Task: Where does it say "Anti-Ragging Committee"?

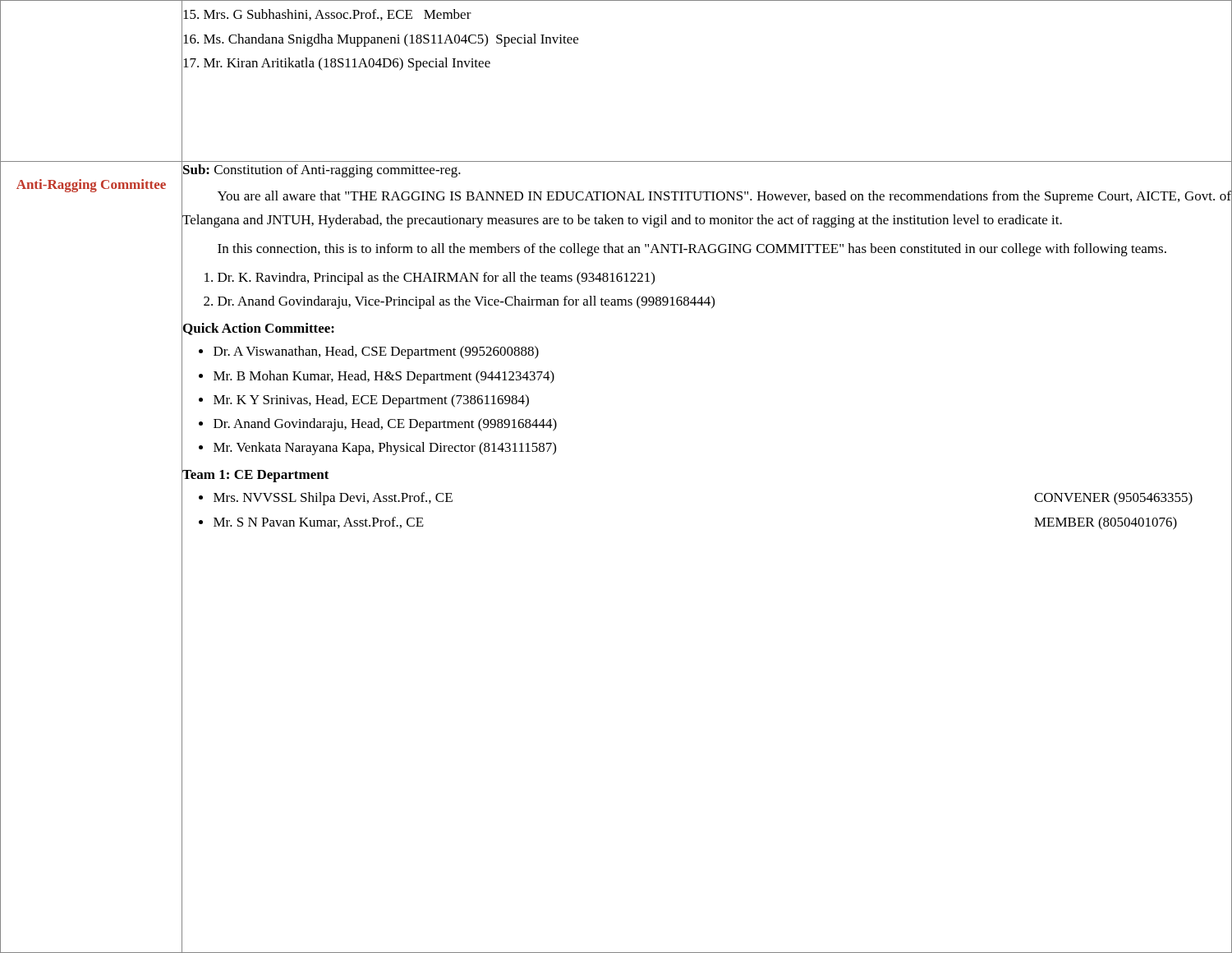Action: click(x=91, y=185)
